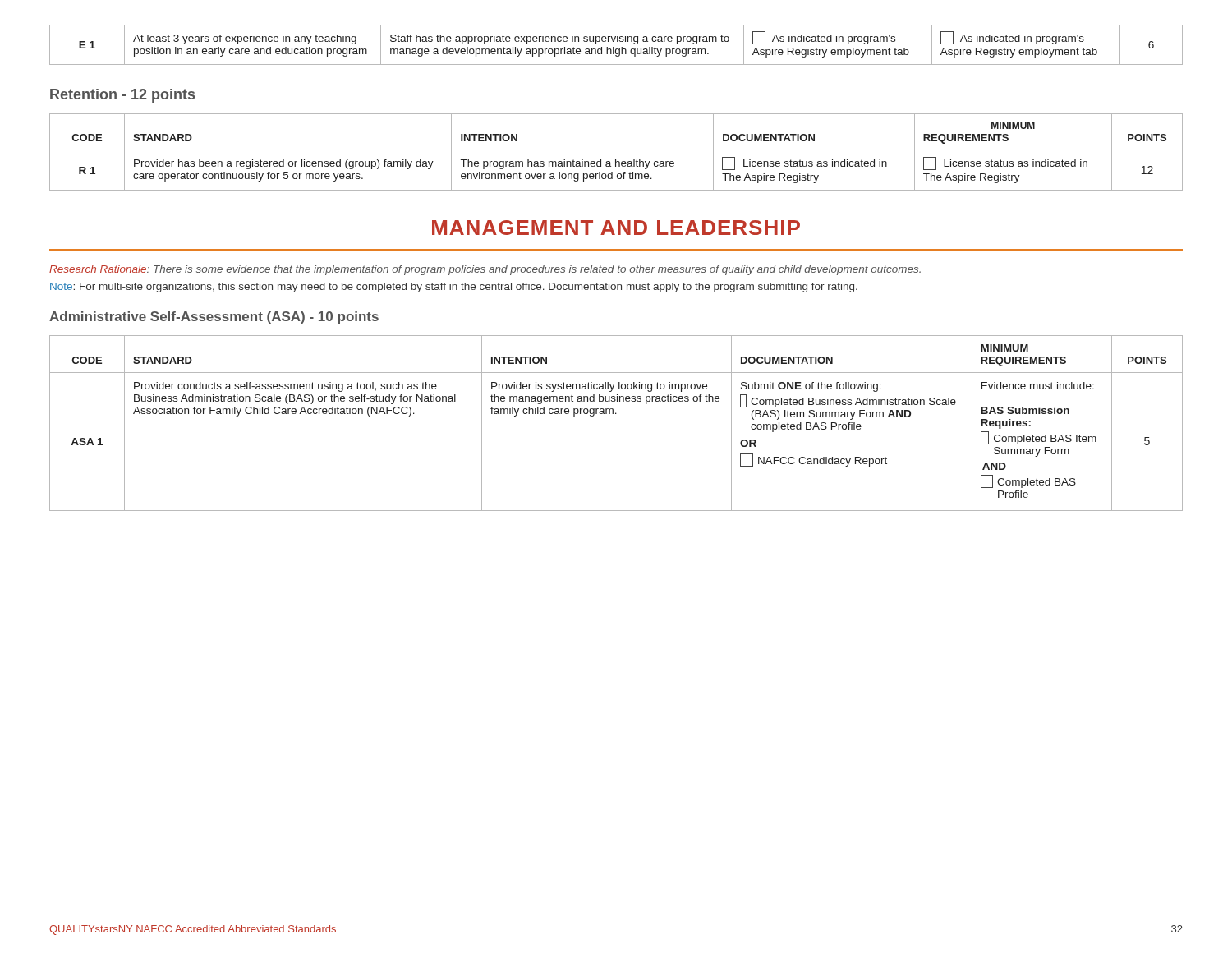Locate the passage starting "MANAGEMENT AND LEADERSHIP"

pos(616,233)
